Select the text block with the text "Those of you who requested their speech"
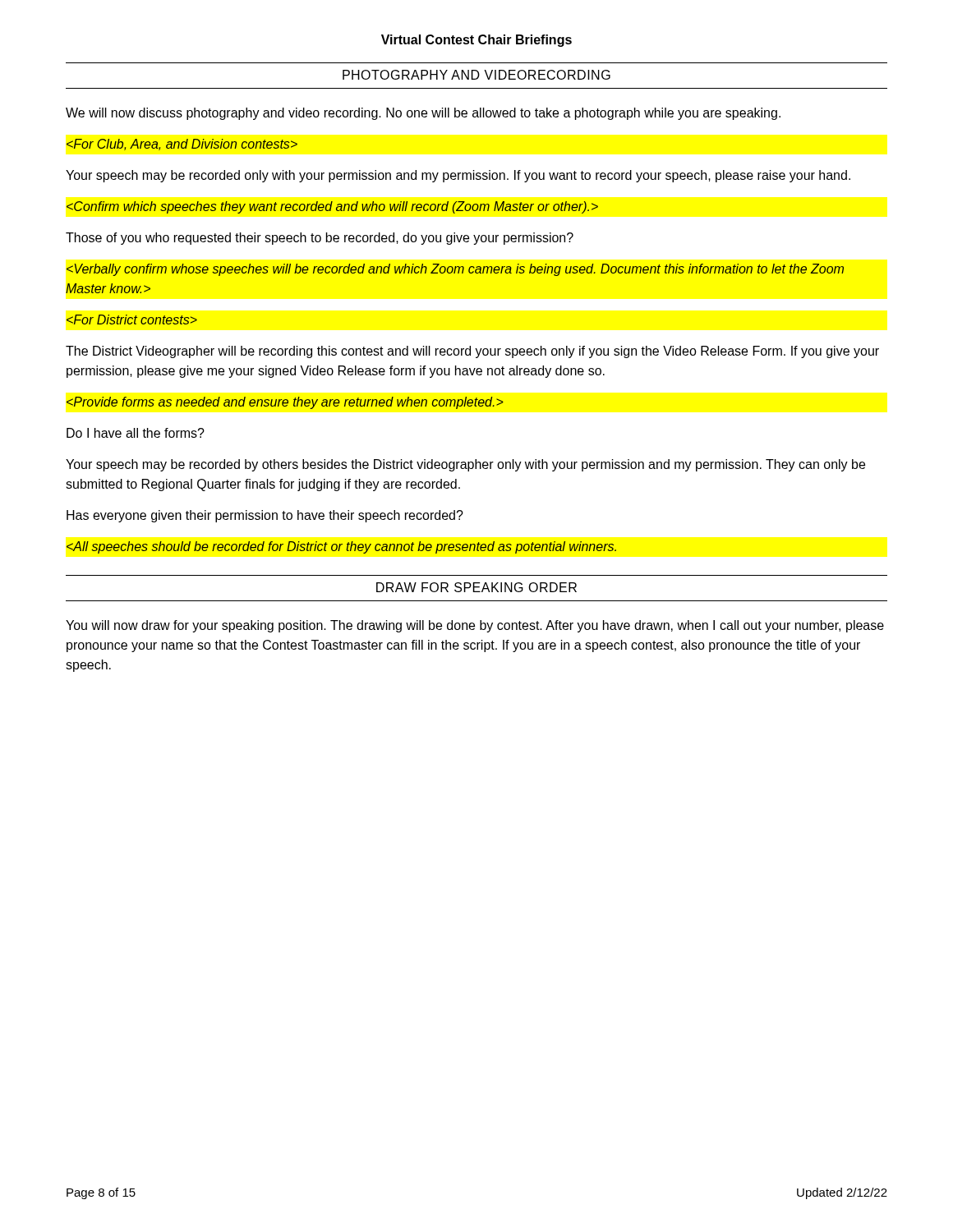Viewport: 953px width, 1232px height. coord(320,238)
